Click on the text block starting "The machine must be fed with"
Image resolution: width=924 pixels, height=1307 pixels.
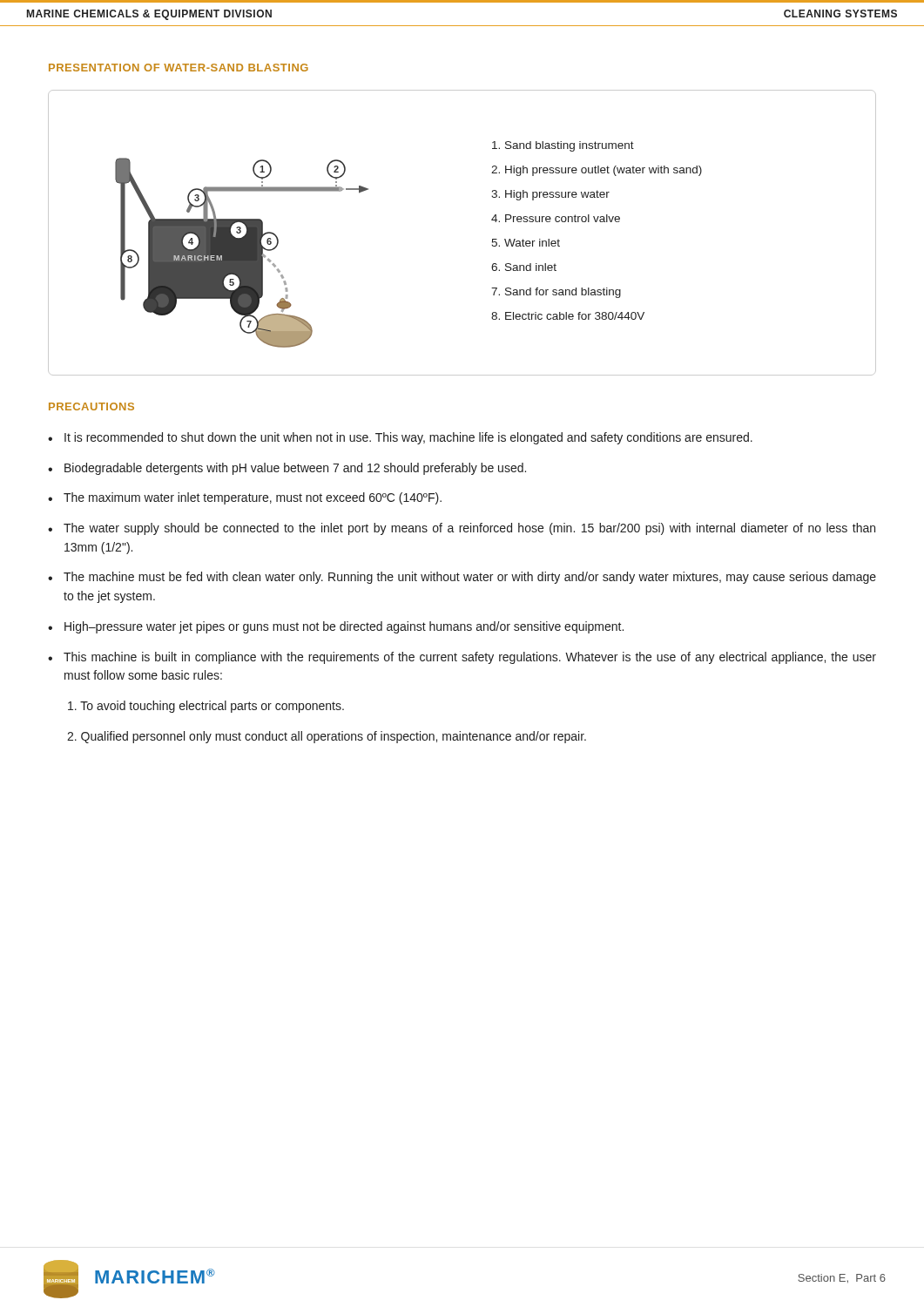470,587
